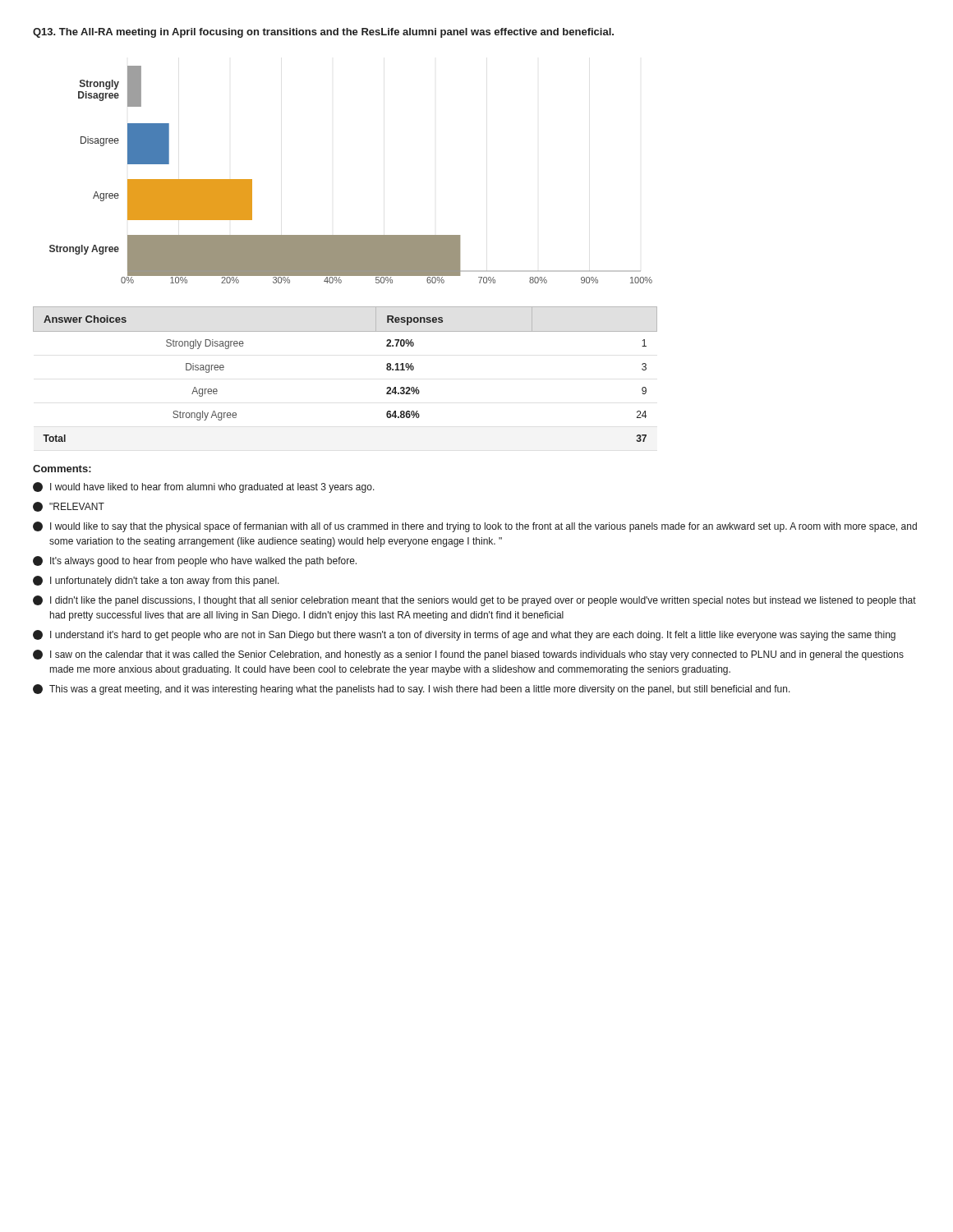The height and width of the screenshot is (1232, 953).
Task: Select the element starting "I saw on"
Action: click(x=476, y=662)
